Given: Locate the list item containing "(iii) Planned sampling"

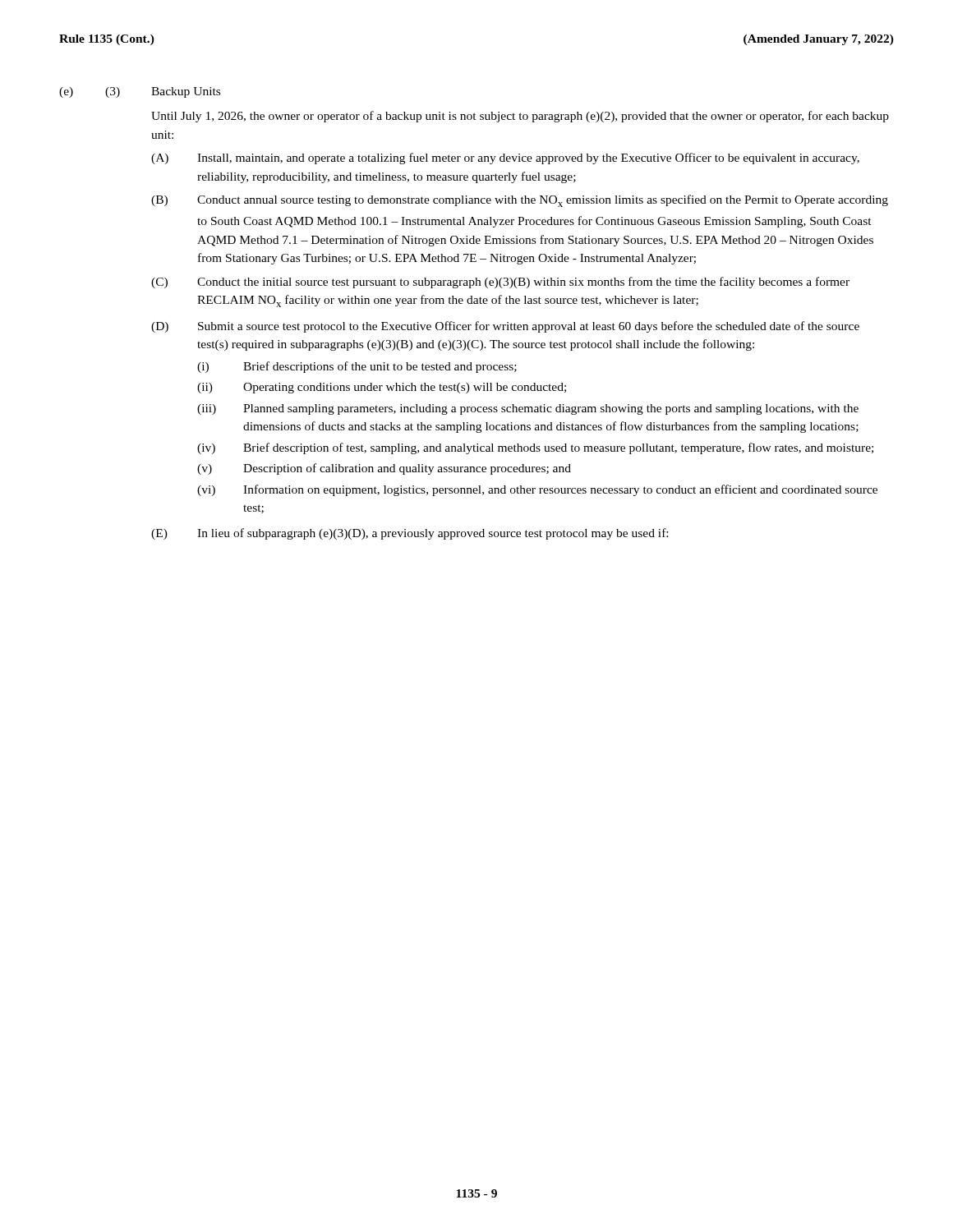Looking at the screenshot, I should click(545, 417).
